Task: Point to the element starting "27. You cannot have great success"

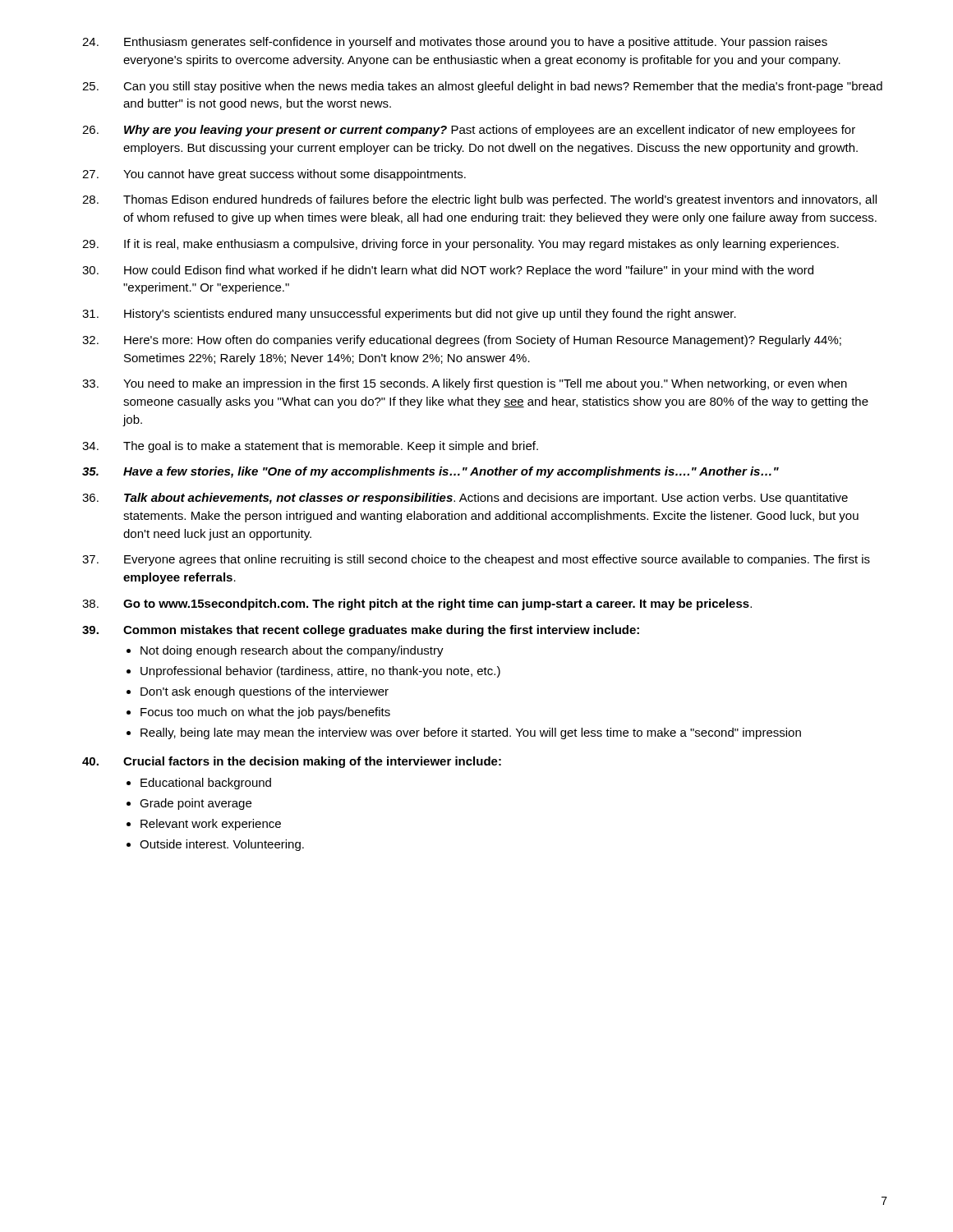Action: tap(274, 175)
